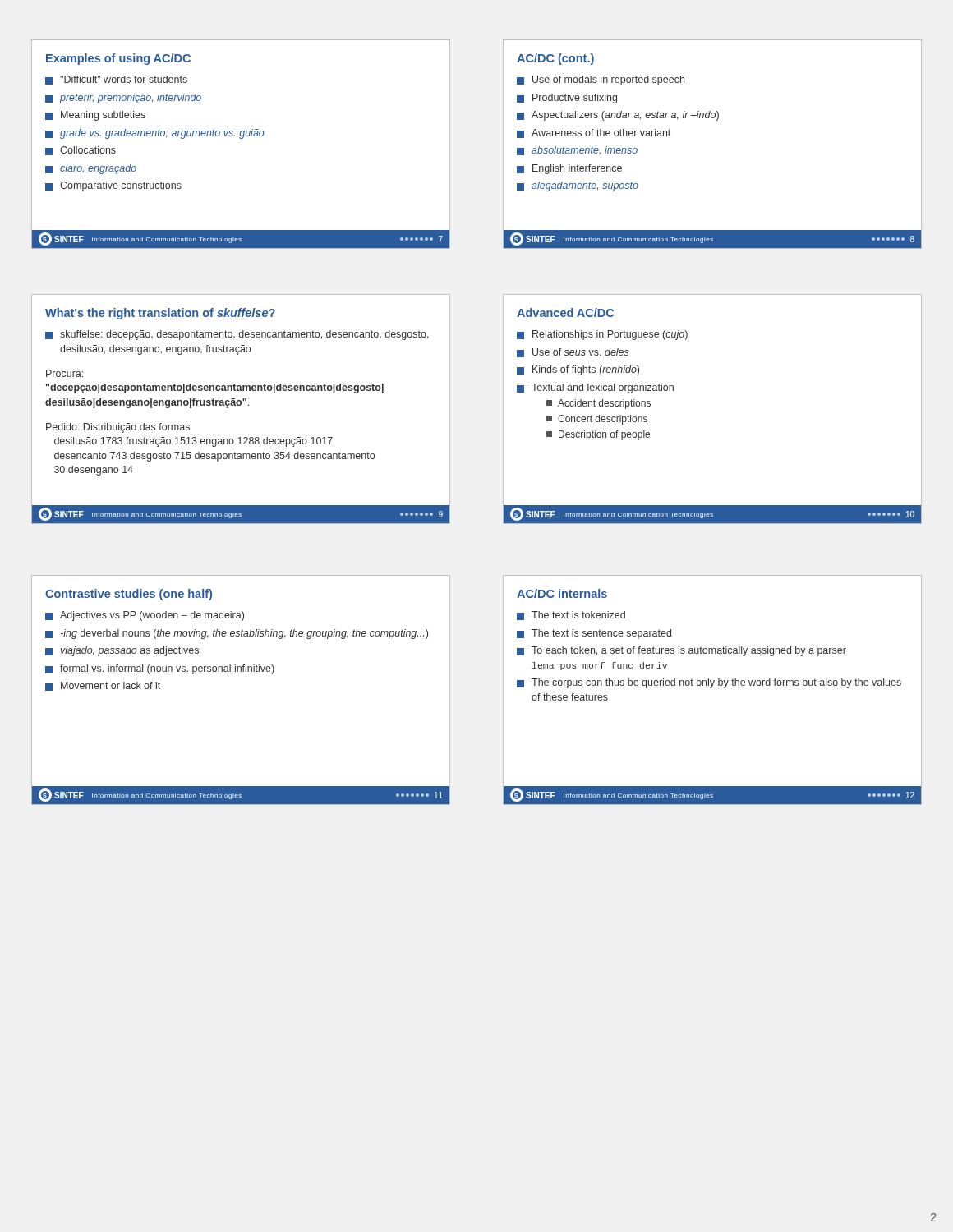Click where it says "The text is tokenized"
Viewport: 953px width, 1232px height.
click(x=579, y=615)
